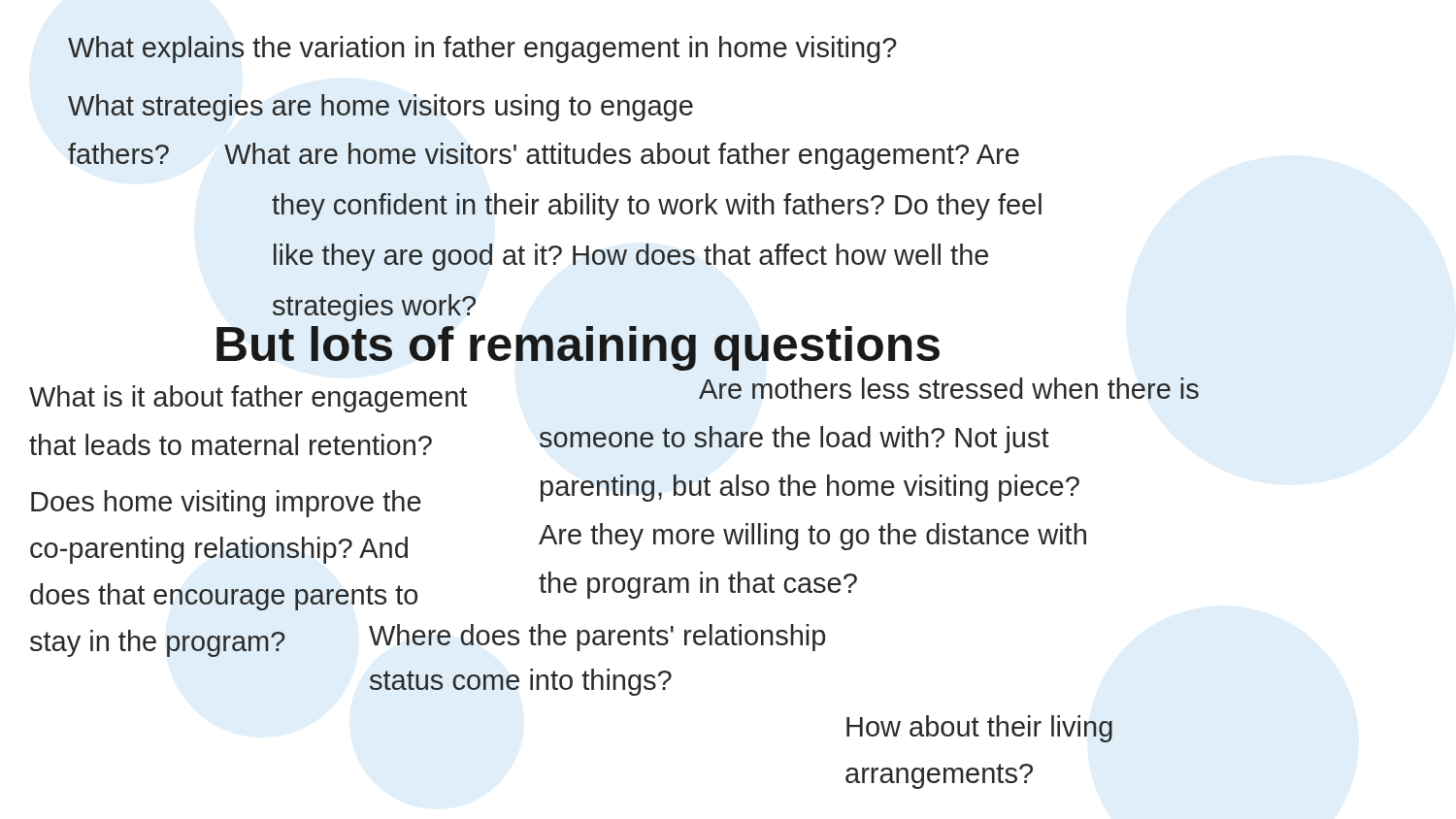Locate the text containing "the program in that case?"
1456x819 pixels.
click(x=698, y=583)
